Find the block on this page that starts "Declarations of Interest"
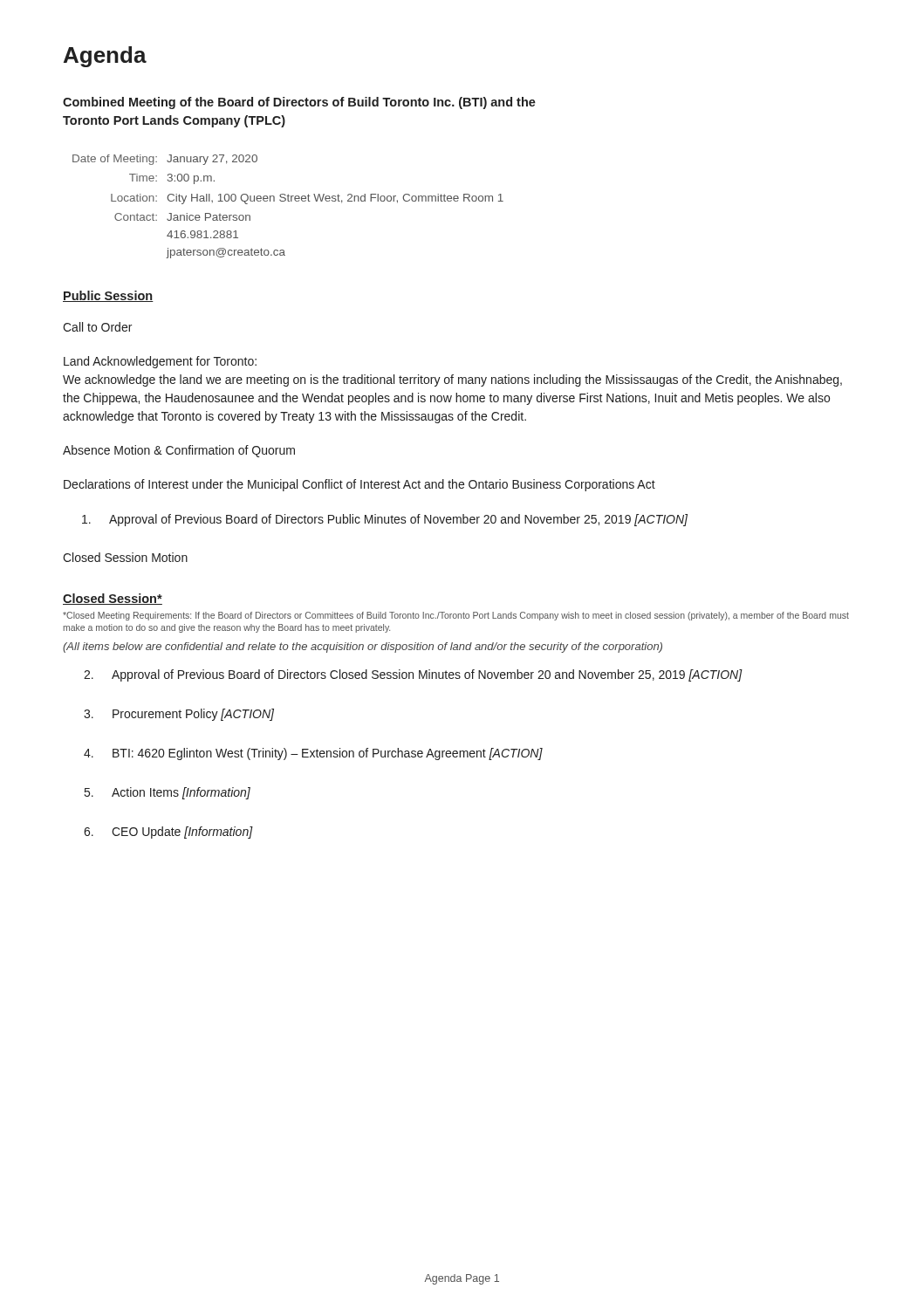 pos(359,484)
